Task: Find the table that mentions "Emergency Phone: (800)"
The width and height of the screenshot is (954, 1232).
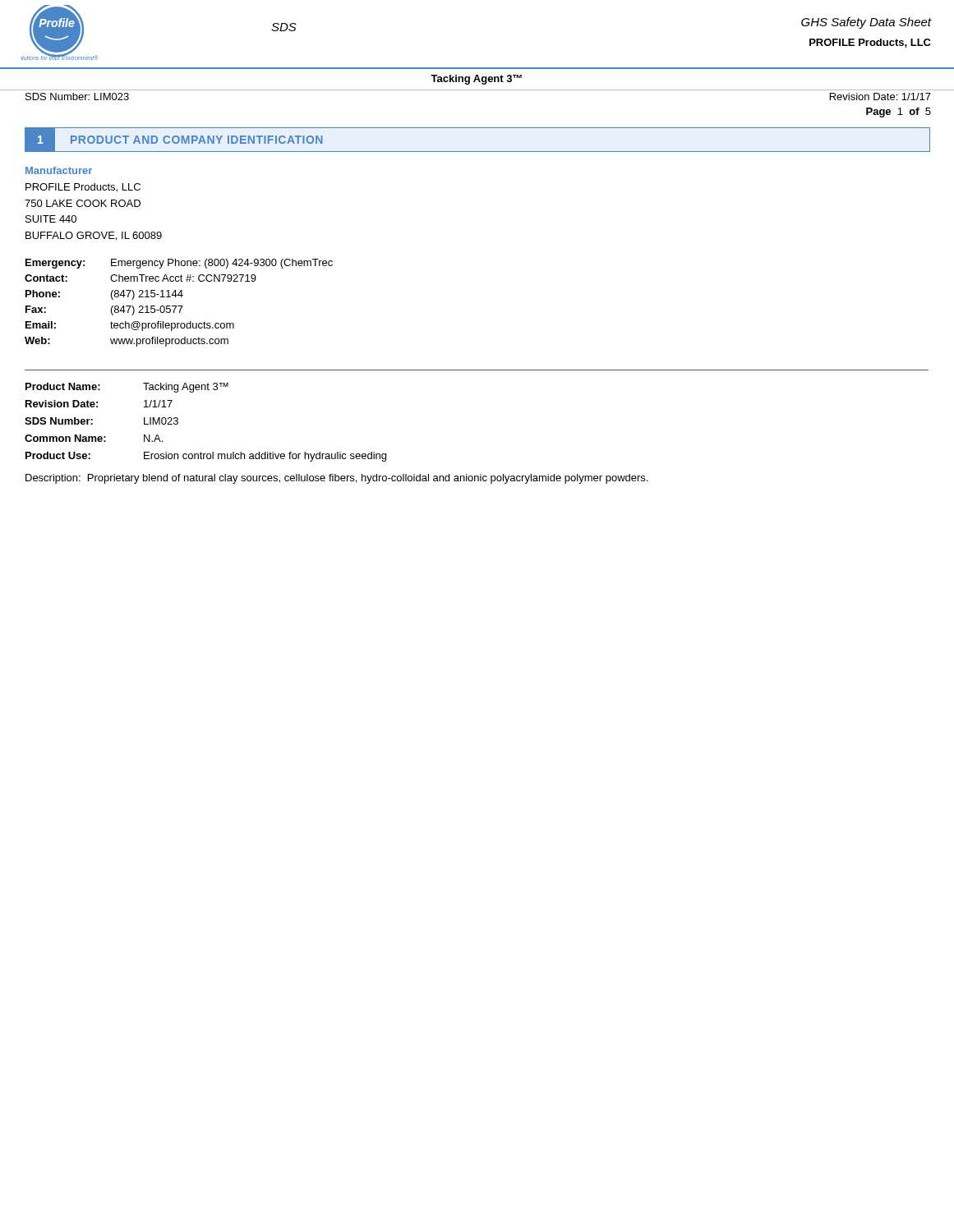Action: [477, 301]
